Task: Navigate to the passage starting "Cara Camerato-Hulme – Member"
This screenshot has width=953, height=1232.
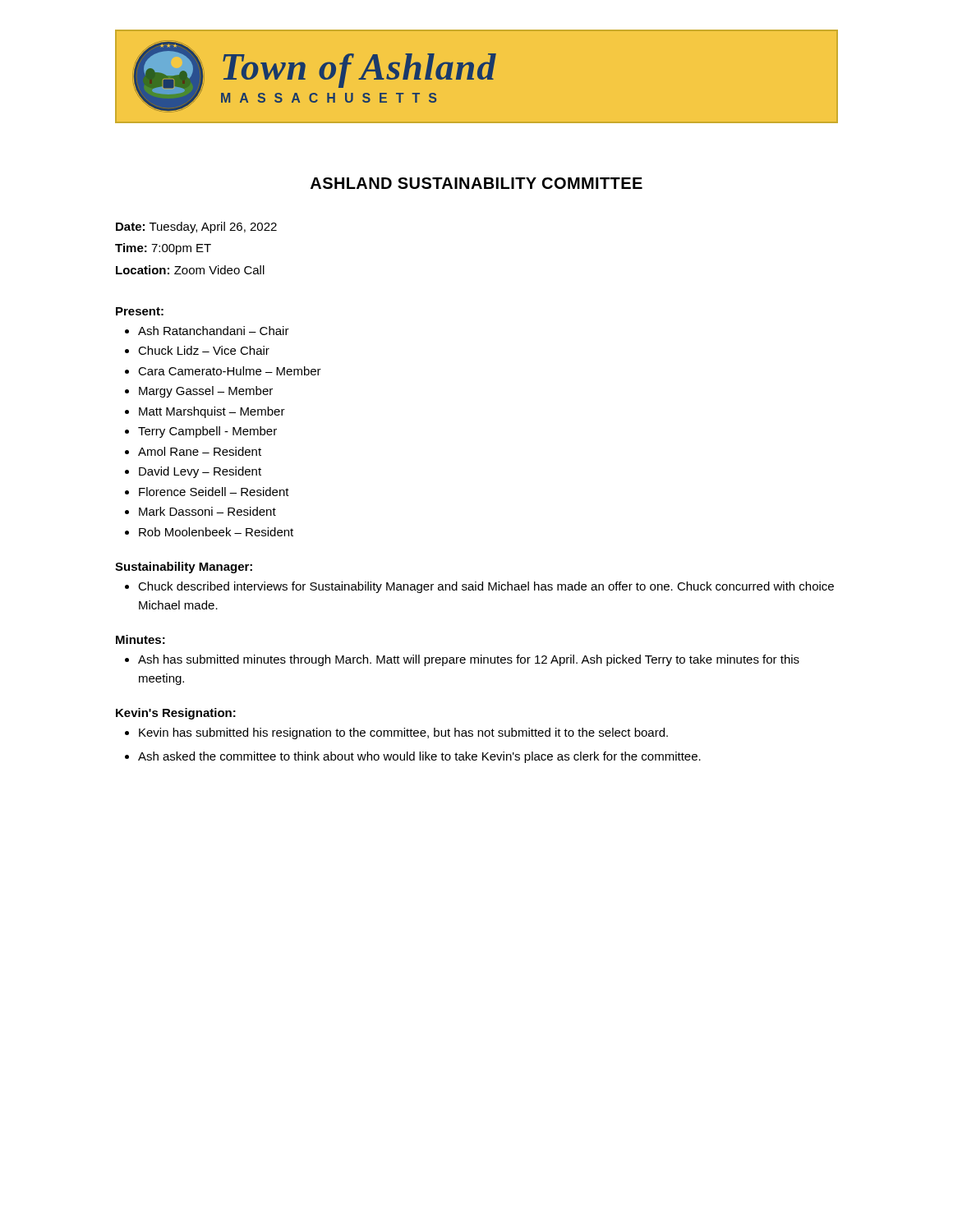Action: (x=223, y=371)
